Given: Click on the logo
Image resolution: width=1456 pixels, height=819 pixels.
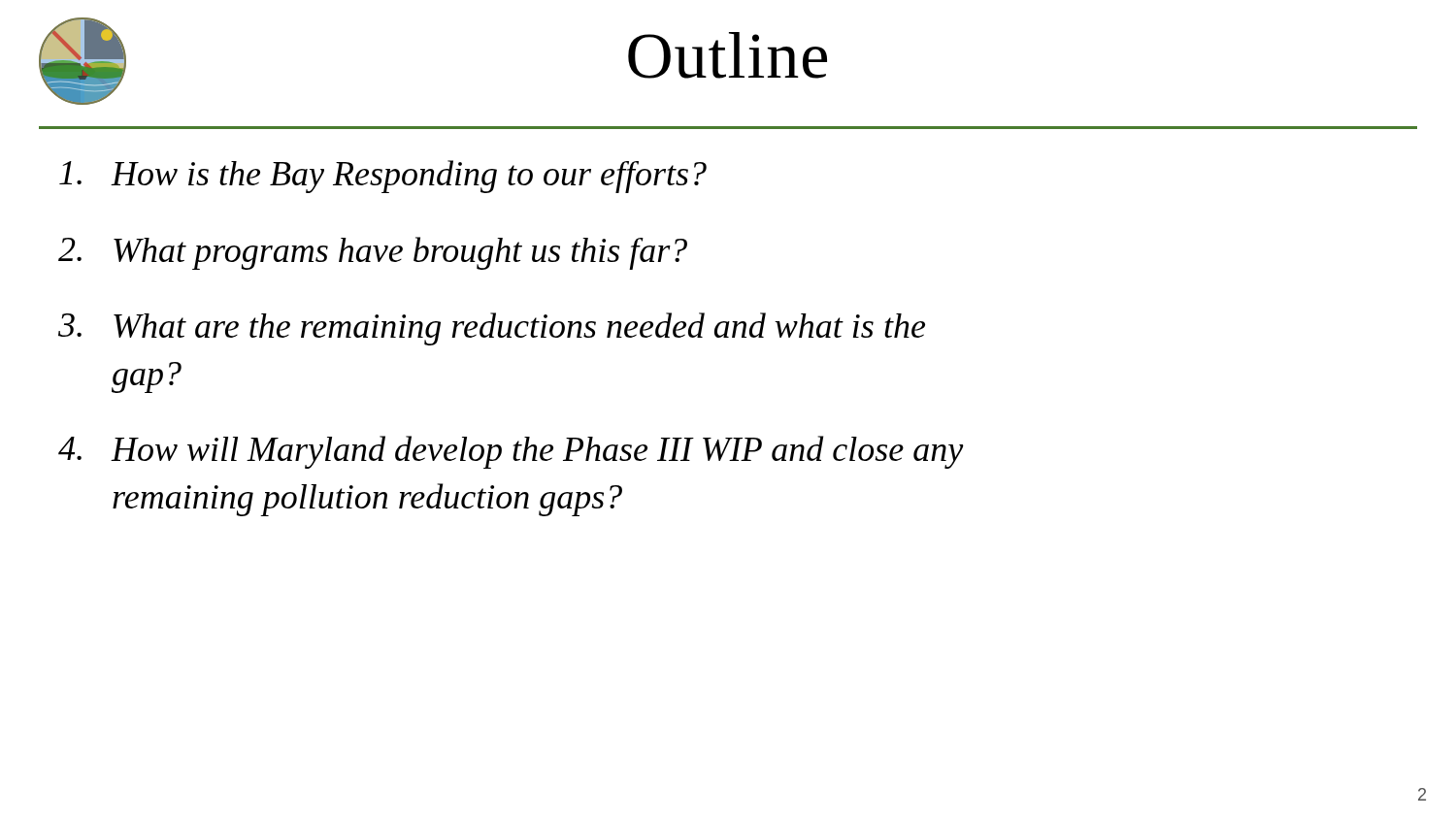Looking at the screenshot, I should click(x=83, y=63).
